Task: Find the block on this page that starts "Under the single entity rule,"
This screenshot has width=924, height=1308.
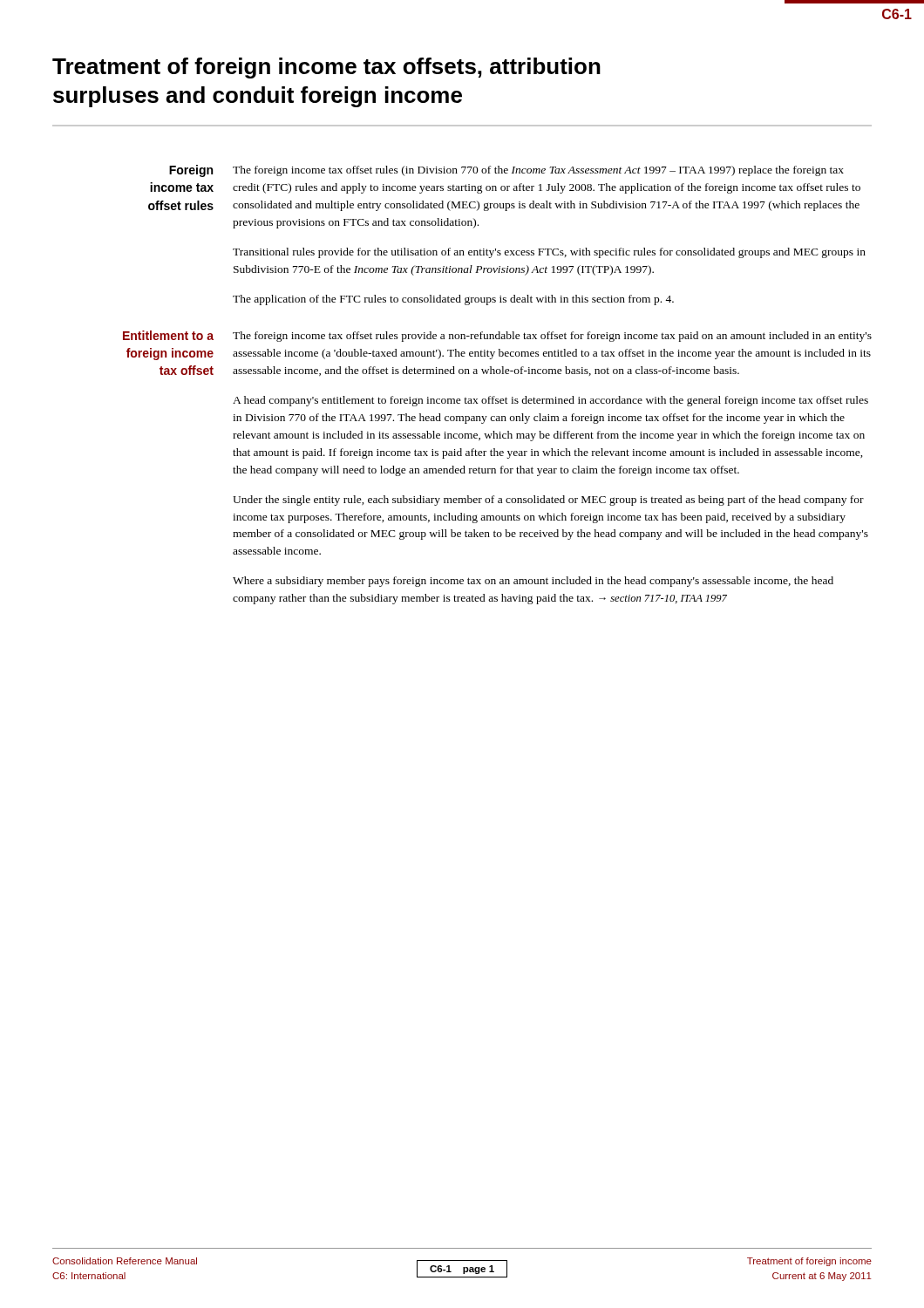Action: pyautogui.click(x=550, y=525)
